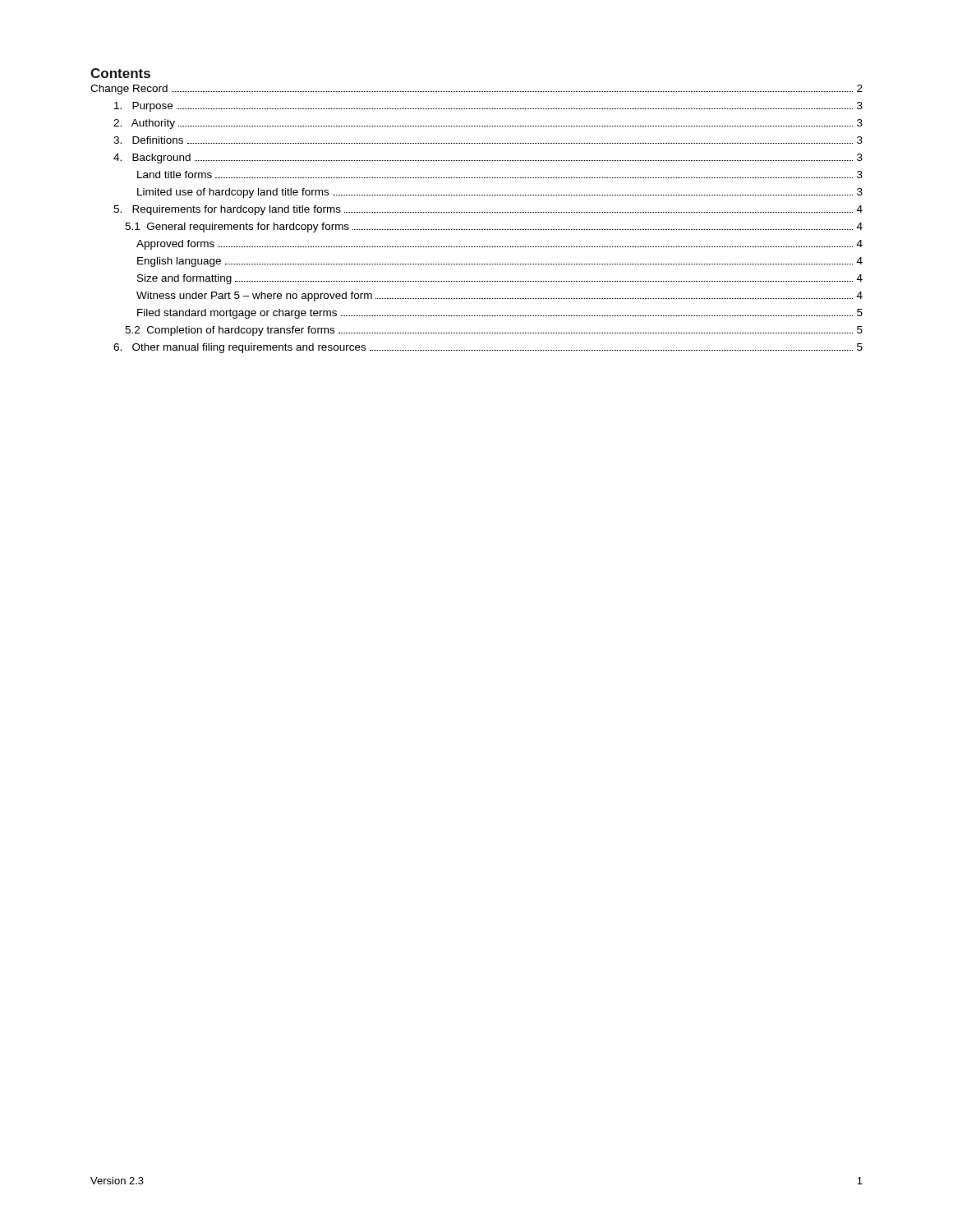The image size is (953, 1232).
Task: Point to the region starting "Land title forms 3"
Action: pyautogui.click(x=500, y=175)
